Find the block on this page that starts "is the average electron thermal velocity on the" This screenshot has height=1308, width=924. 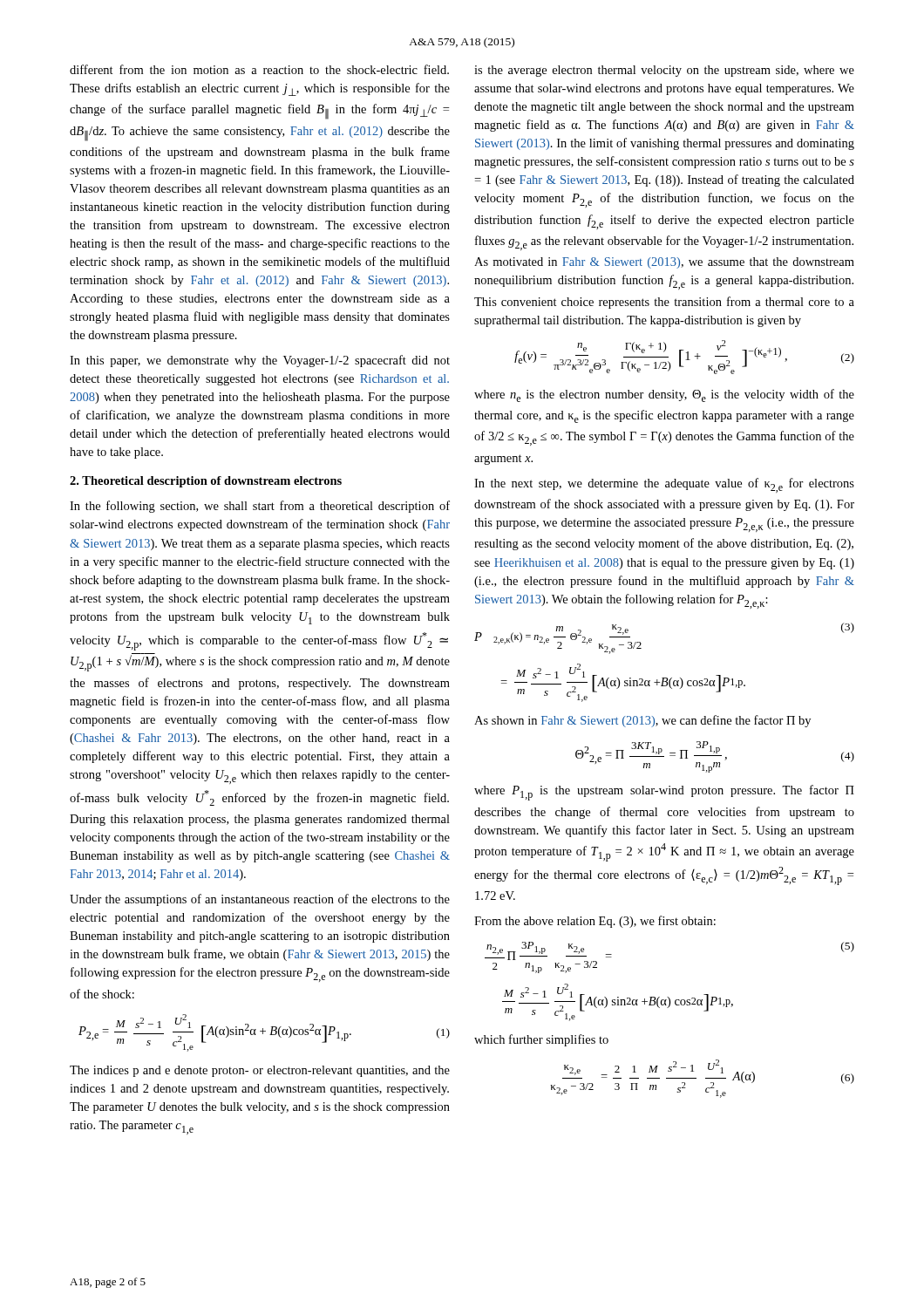(x=664, y=195)
